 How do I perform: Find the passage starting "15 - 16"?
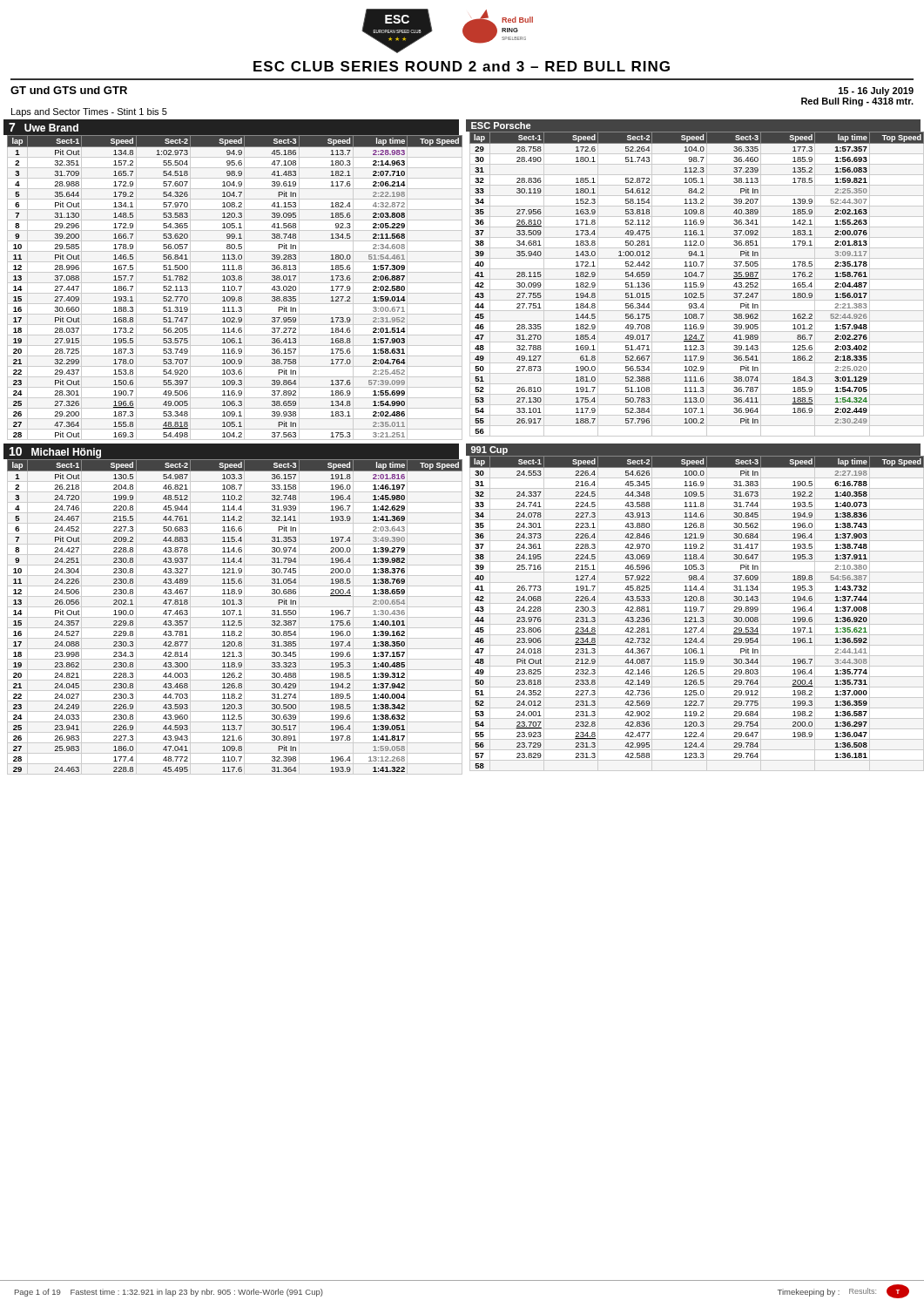[x=857, y=96]
